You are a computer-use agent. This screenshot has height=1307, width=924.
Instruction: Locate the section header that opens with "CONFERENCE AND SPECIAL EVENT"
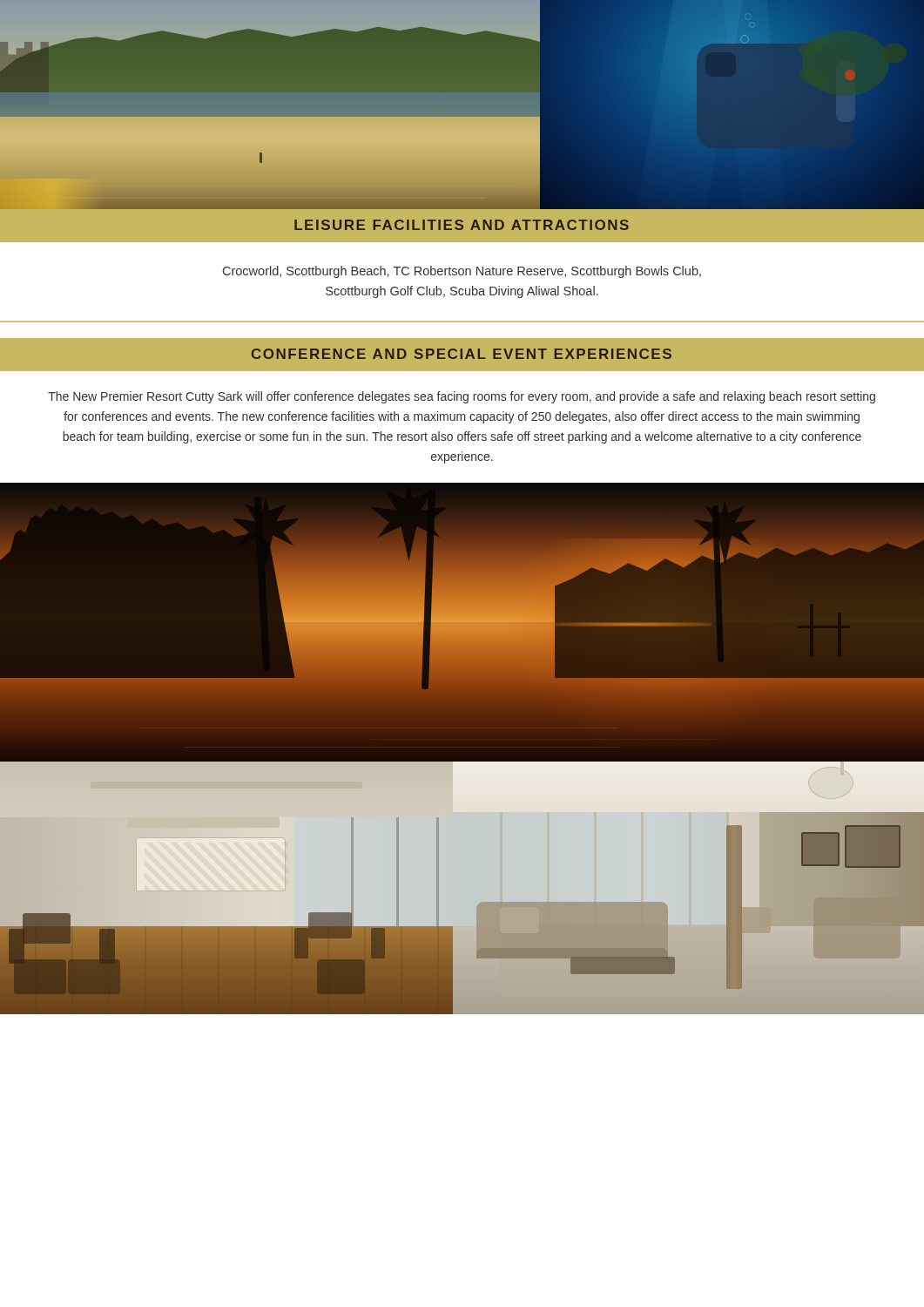(462, 354)
